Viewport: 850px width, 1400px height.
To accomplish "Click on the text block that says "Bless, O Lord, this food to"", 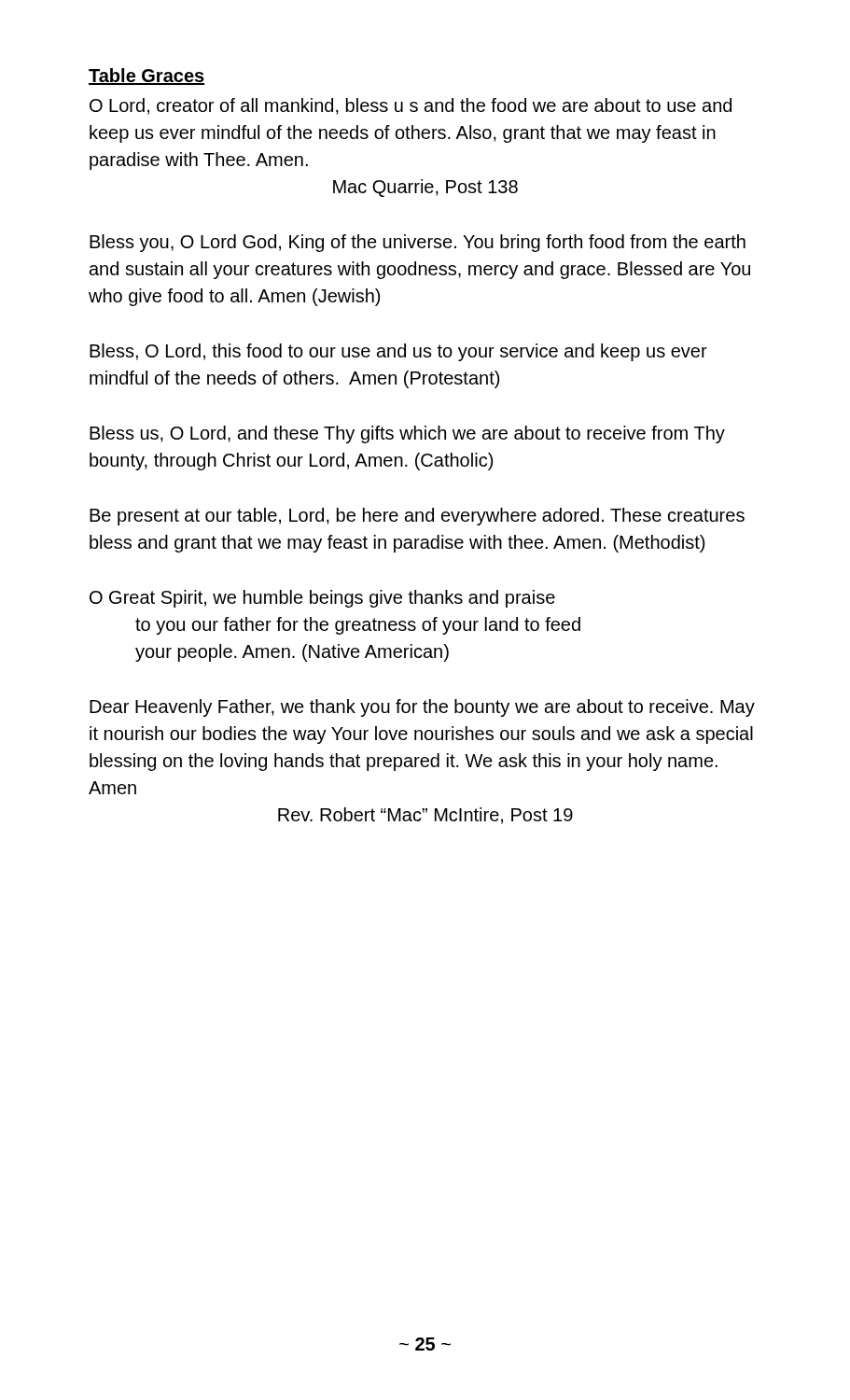I will pyautogui.click(x=398, y=364).
